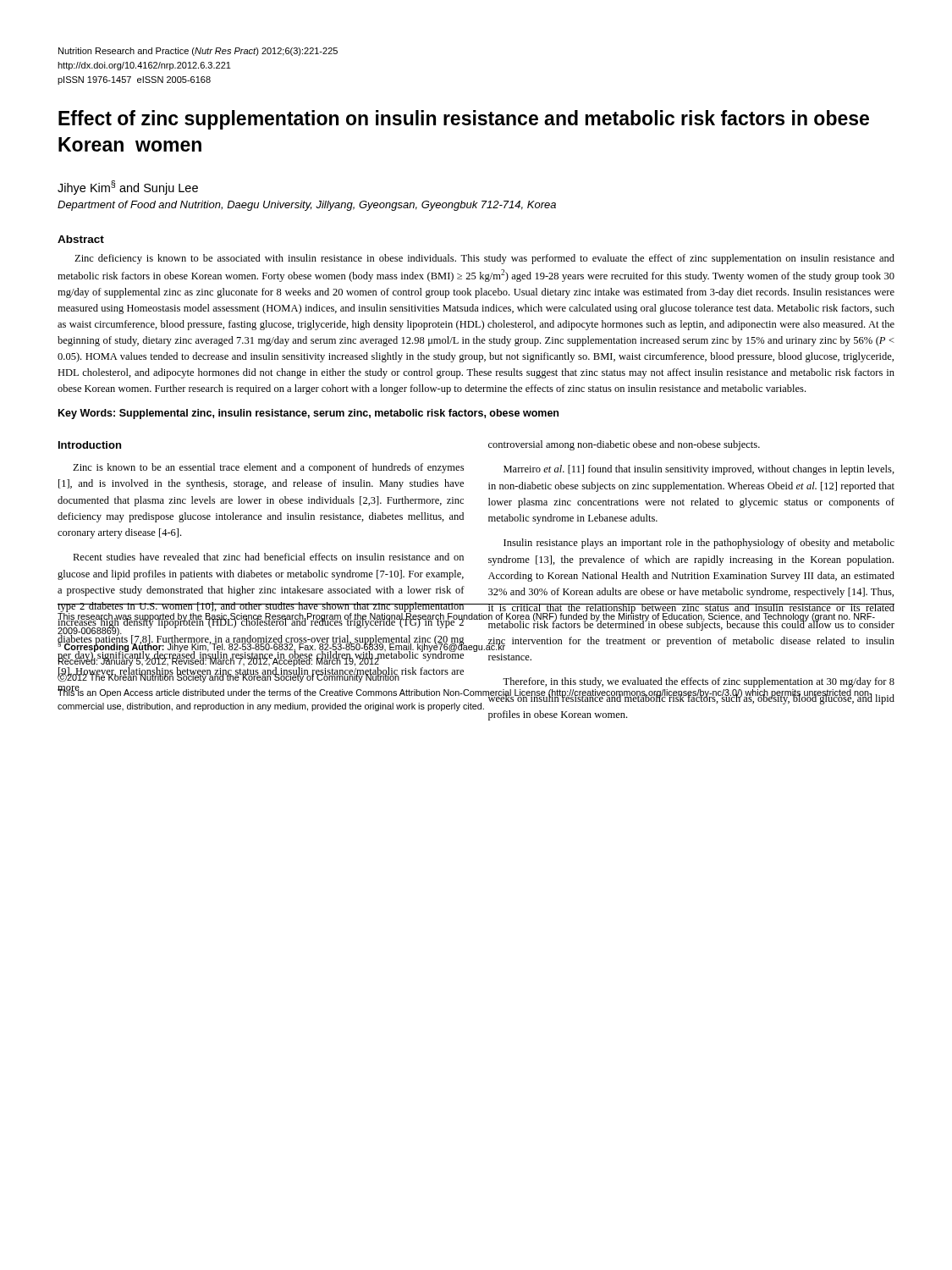Locate the text starting "Key Words: Supplemental zinc, insulin resistance, serum zinc,"
The height and width of the screenshot is (1270, 952).
tap(308, 413)
